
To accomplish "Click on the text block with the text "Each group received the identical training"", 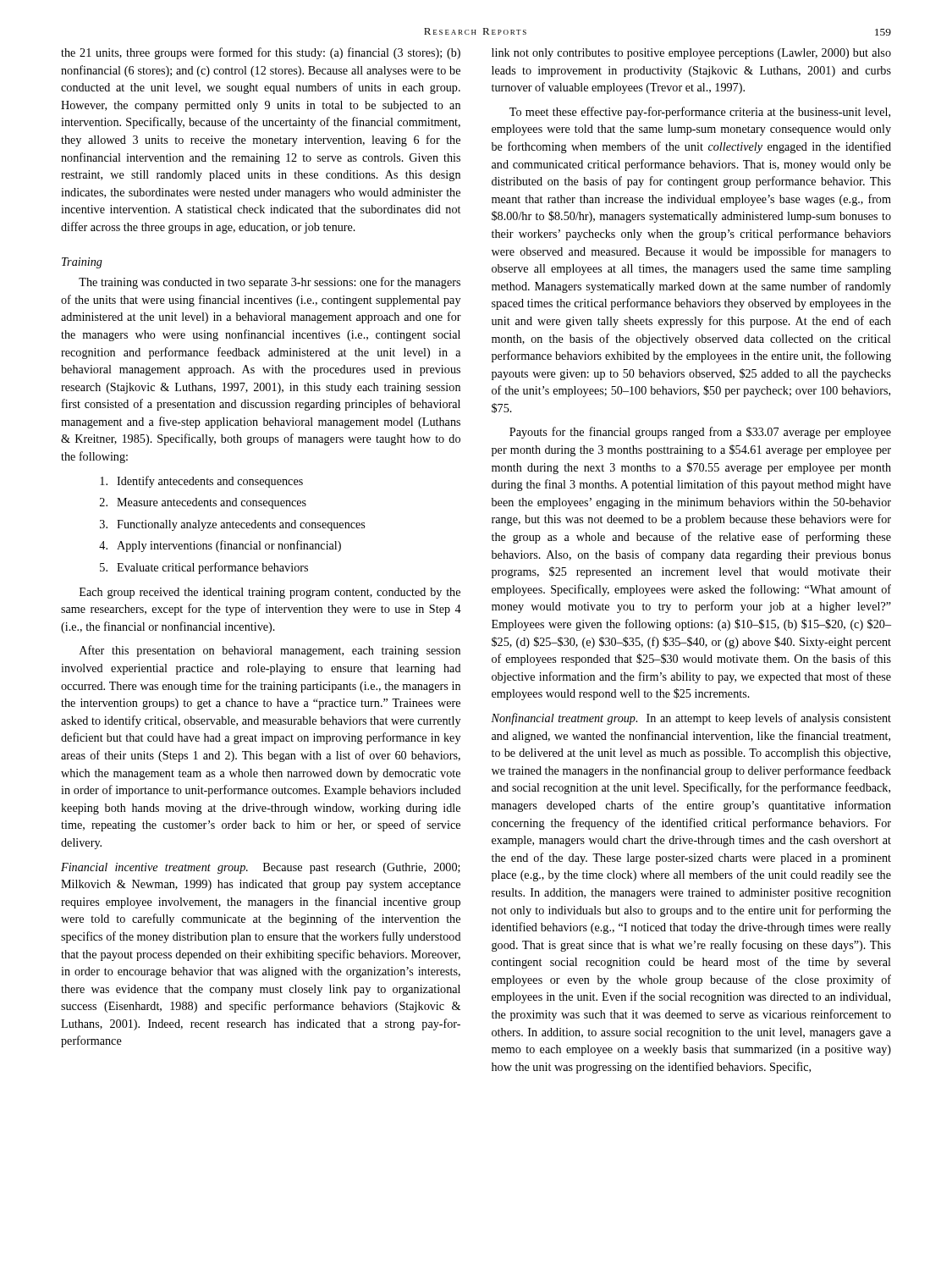I will [261, 816].
